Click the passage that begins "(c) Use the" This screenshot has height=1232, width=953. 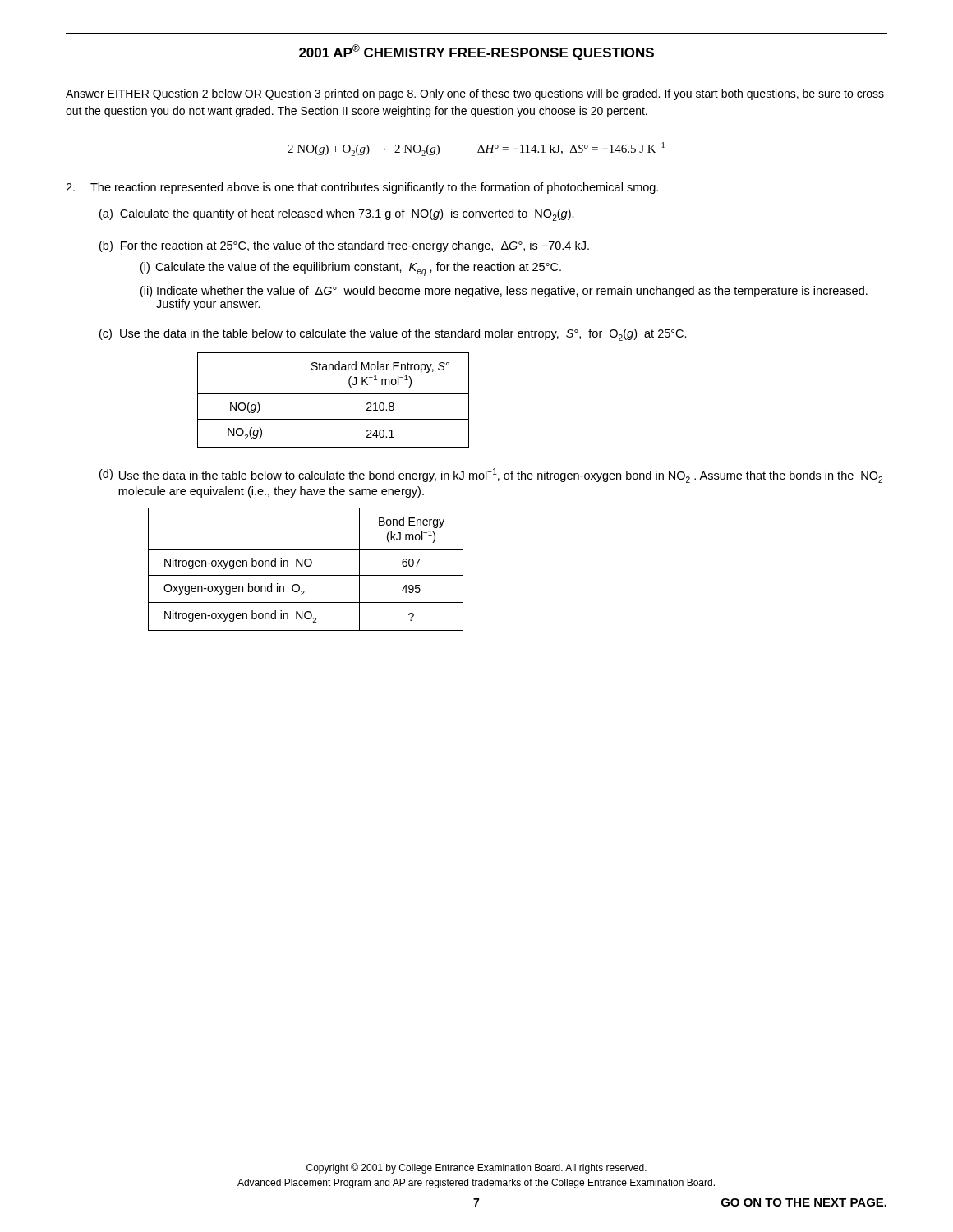[x=393, y=334]
